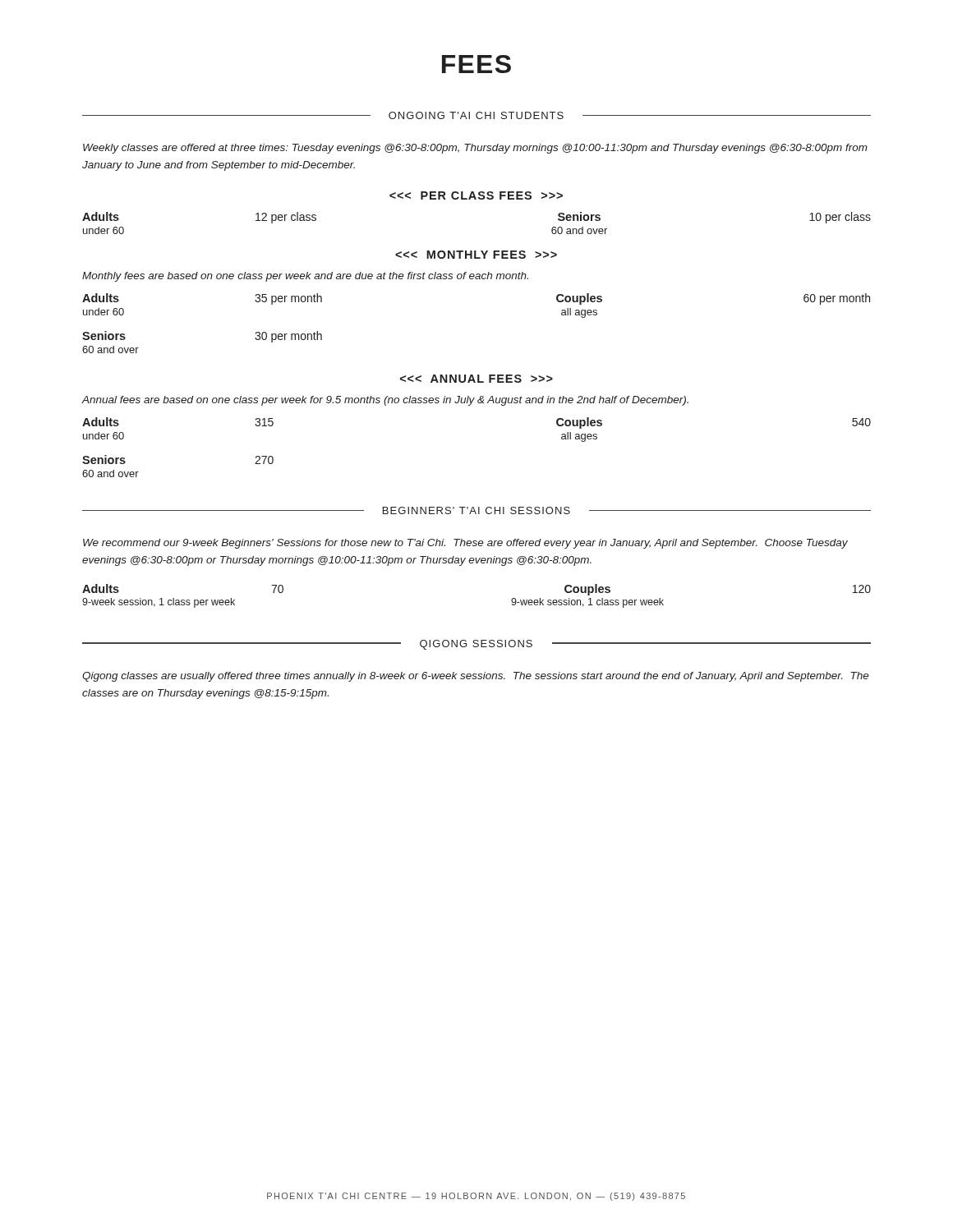Find the text block starting "Adults under 60 12 per class"
953x1232 pixels.
coord(101,219)
